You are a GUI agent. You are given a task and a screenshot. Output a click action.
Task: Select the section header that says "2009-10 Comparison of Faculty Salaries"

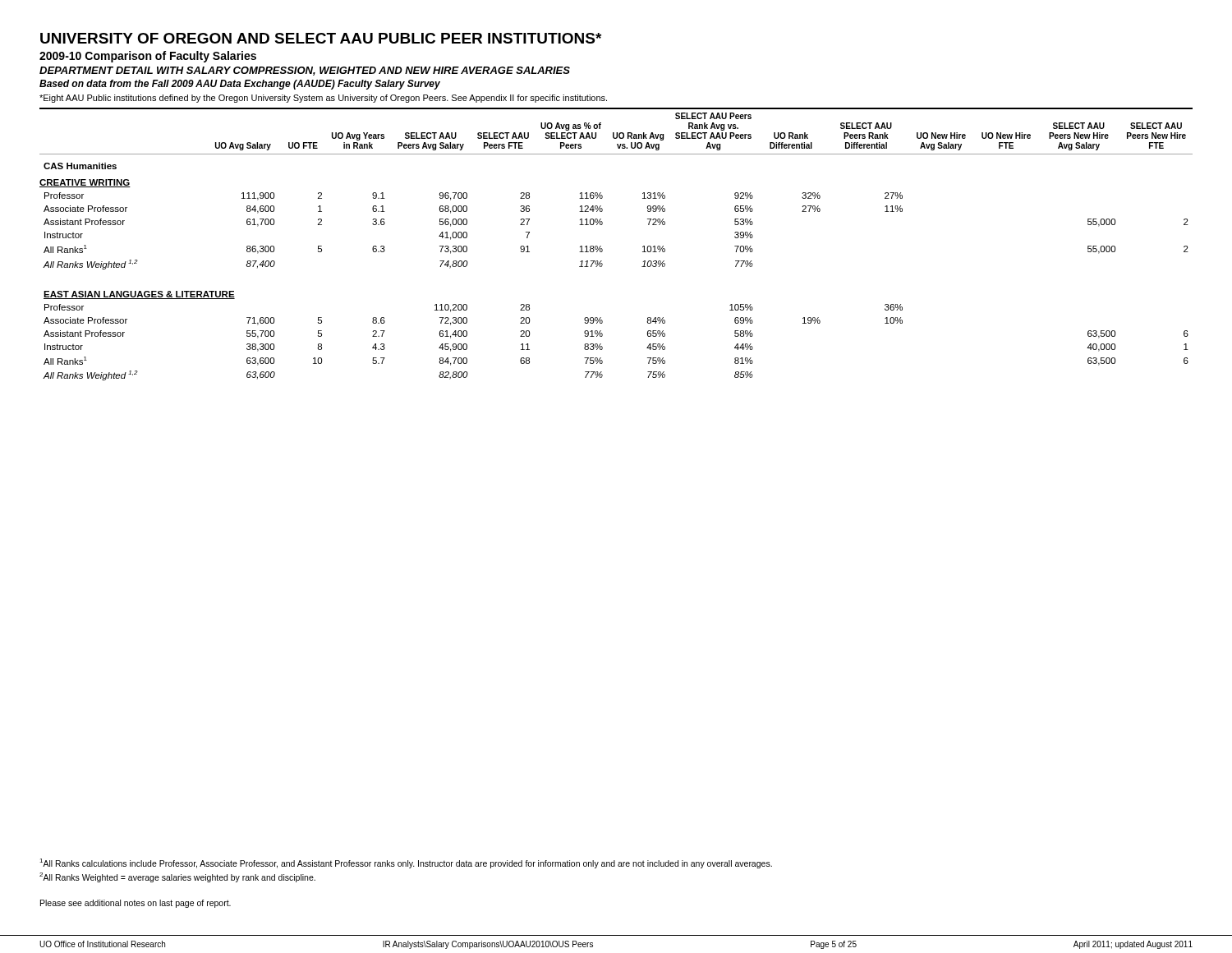148,56
